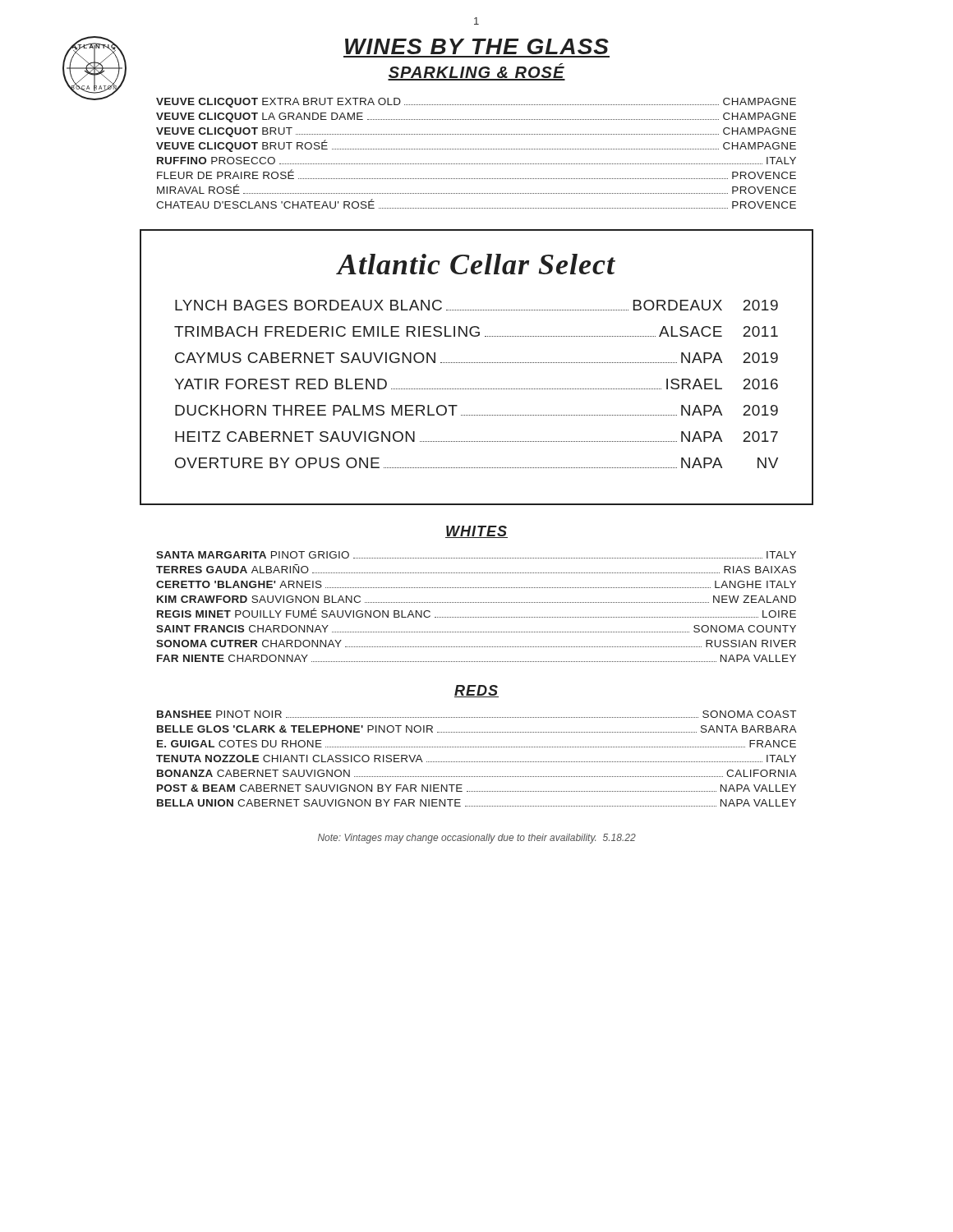
Task: Select the list item that says "OVERTURE BY OPUS ONE NAPA NV"
Action: click(x=476, y=463)
